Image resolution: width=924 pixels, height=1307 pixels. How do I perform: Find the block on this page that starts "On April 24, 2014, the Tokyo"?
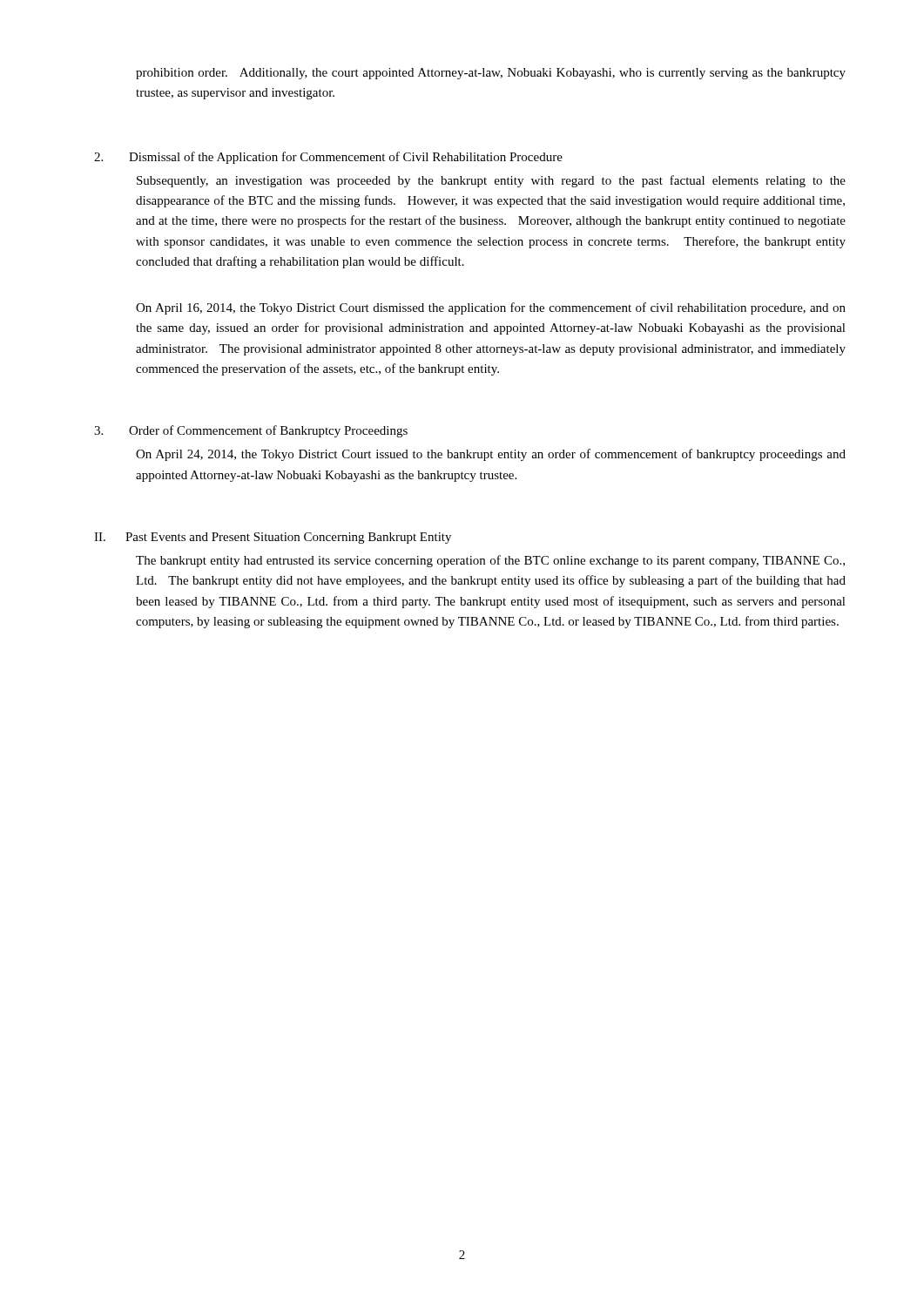491,464
